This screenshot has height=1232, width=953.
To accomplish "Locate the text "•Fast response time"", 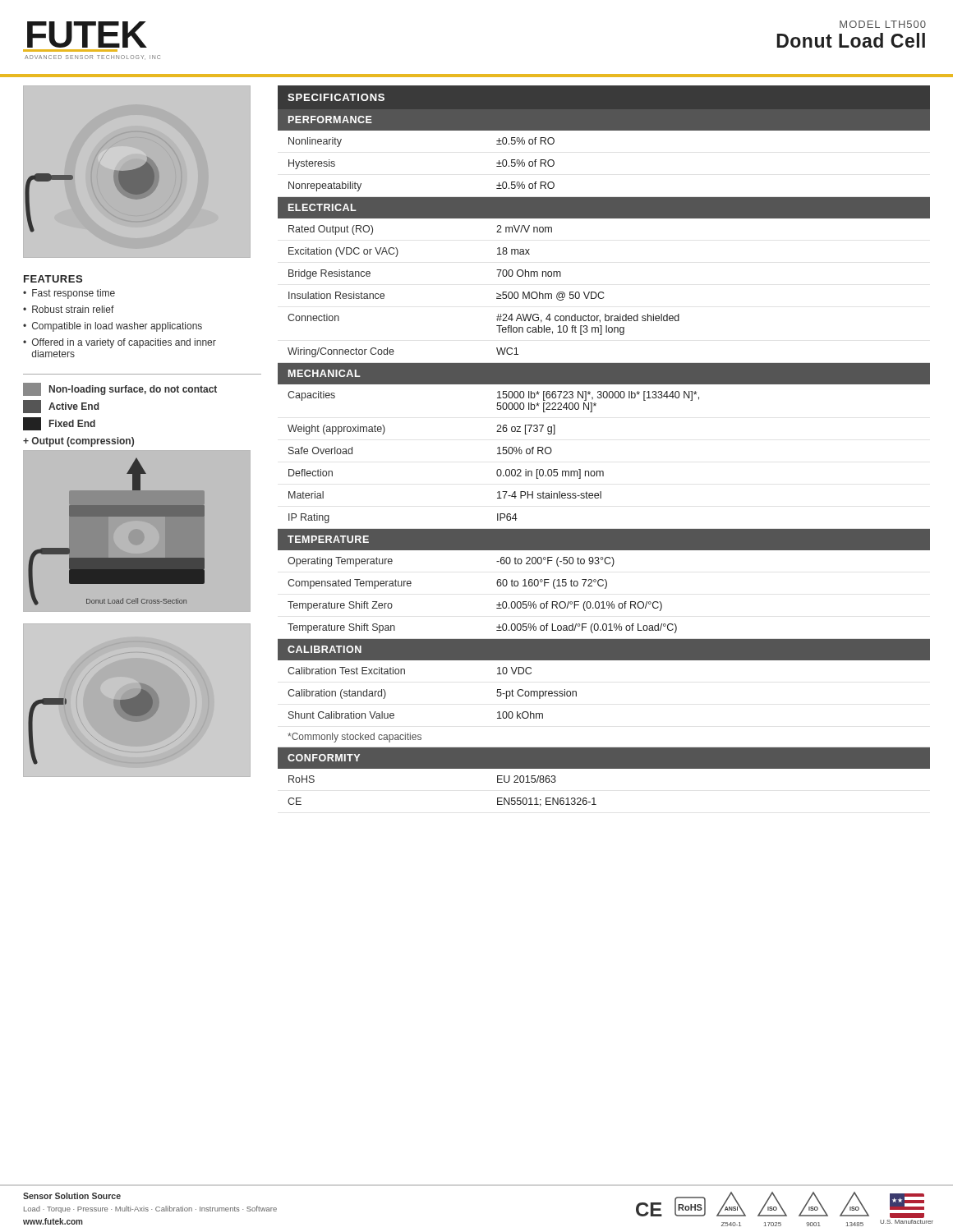I will tap(69, 293).
